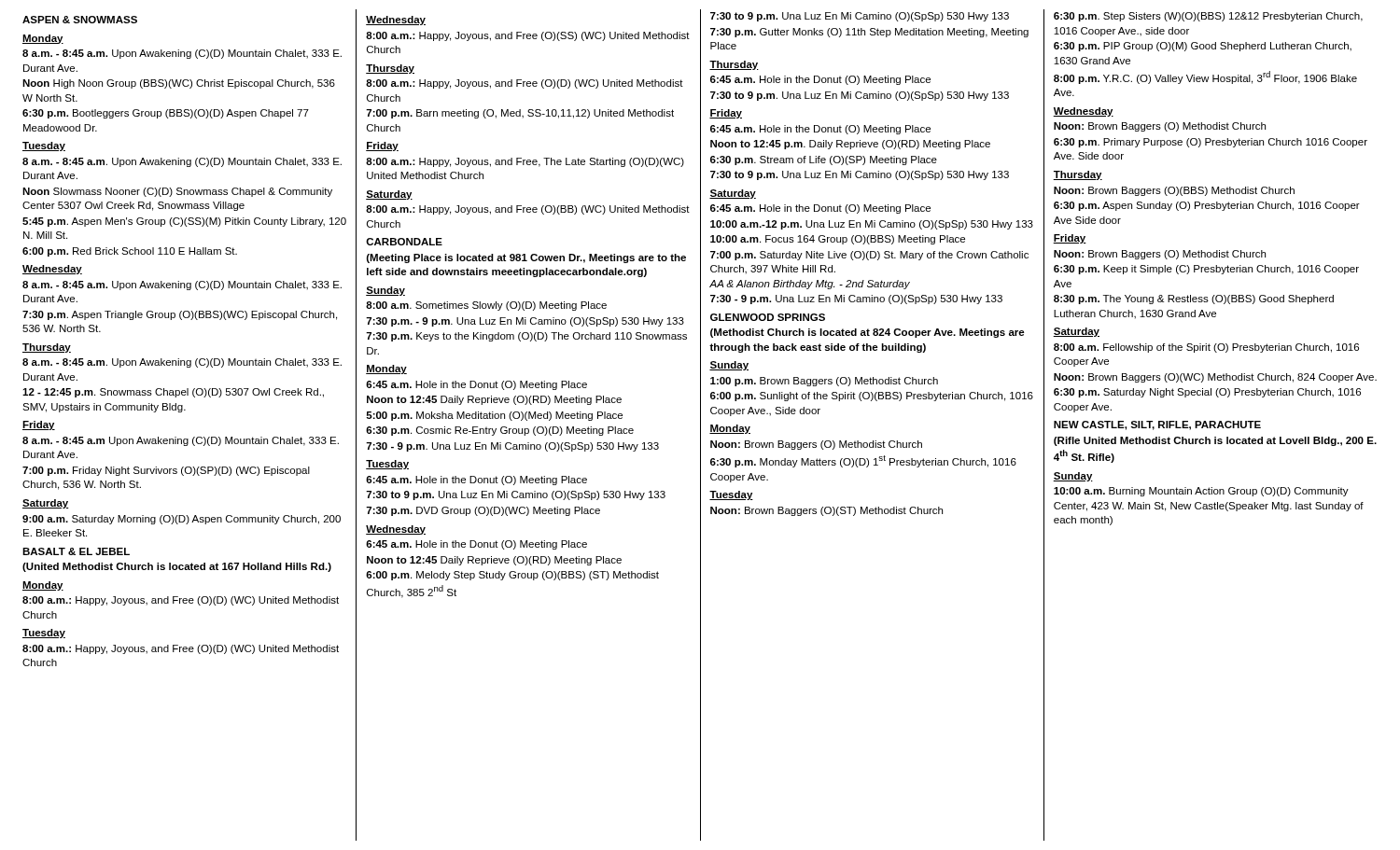Point to the passage starting "NEW CASTLE, SILT, RIFLE, PARACHUTE"
Image resolution: width=1400 pixels, height=850 pixels.
(1157, 425)
